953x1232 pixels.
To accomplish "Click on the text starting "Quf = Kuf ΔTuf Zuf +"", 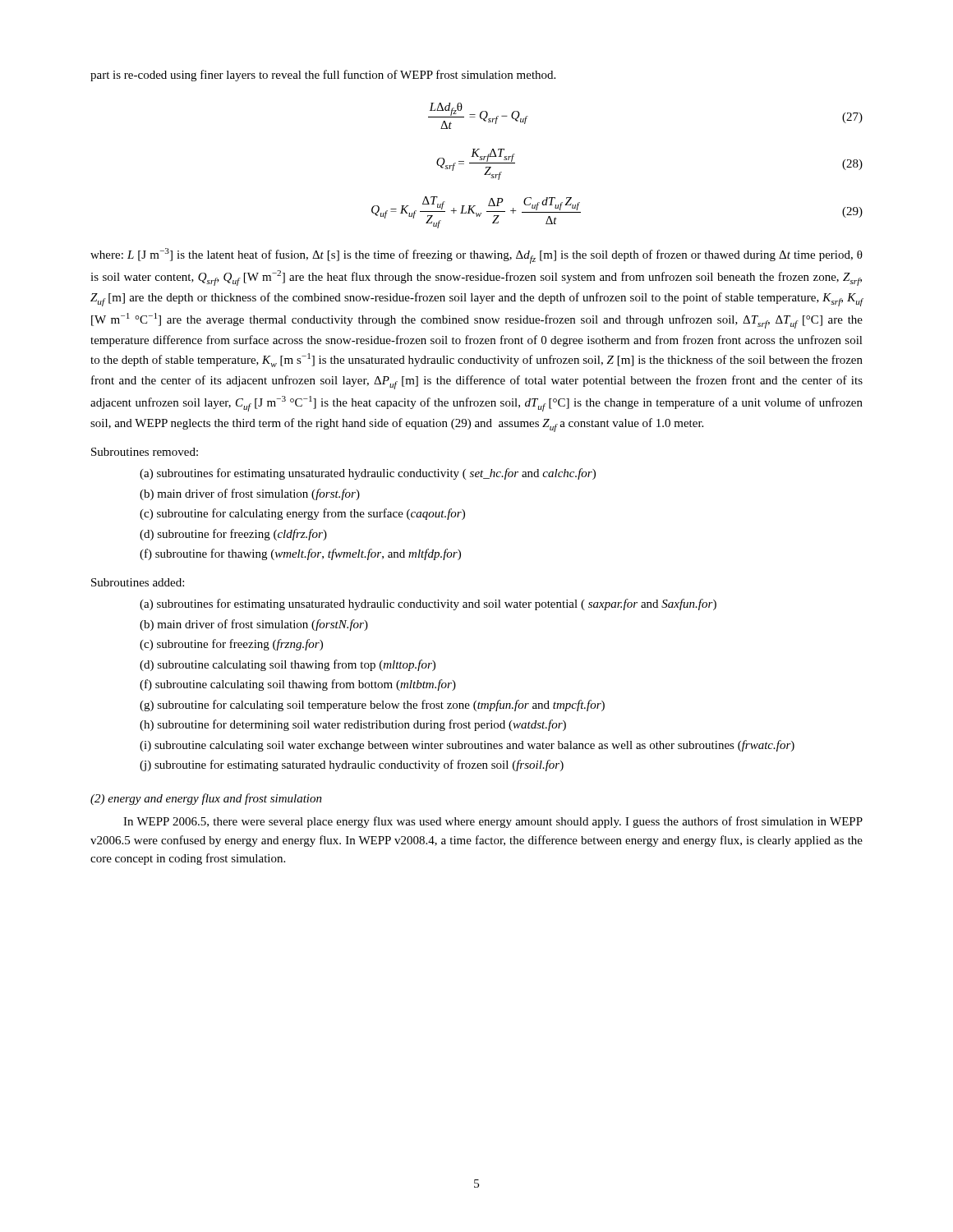I will pos(476,211).
